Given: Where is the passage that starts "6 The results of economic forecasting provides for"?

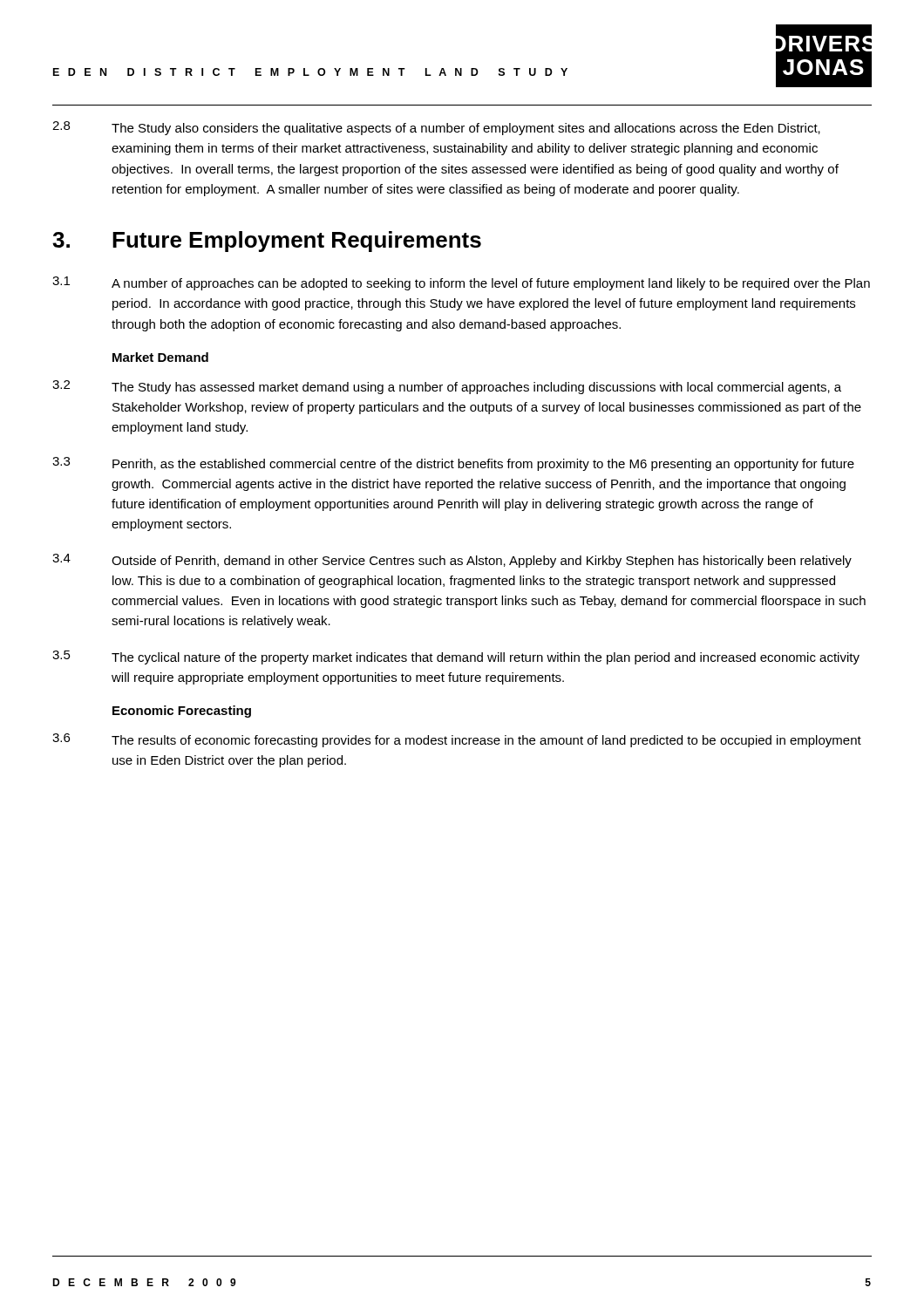Looking at the screenshot, I should [x=462, y=750].
